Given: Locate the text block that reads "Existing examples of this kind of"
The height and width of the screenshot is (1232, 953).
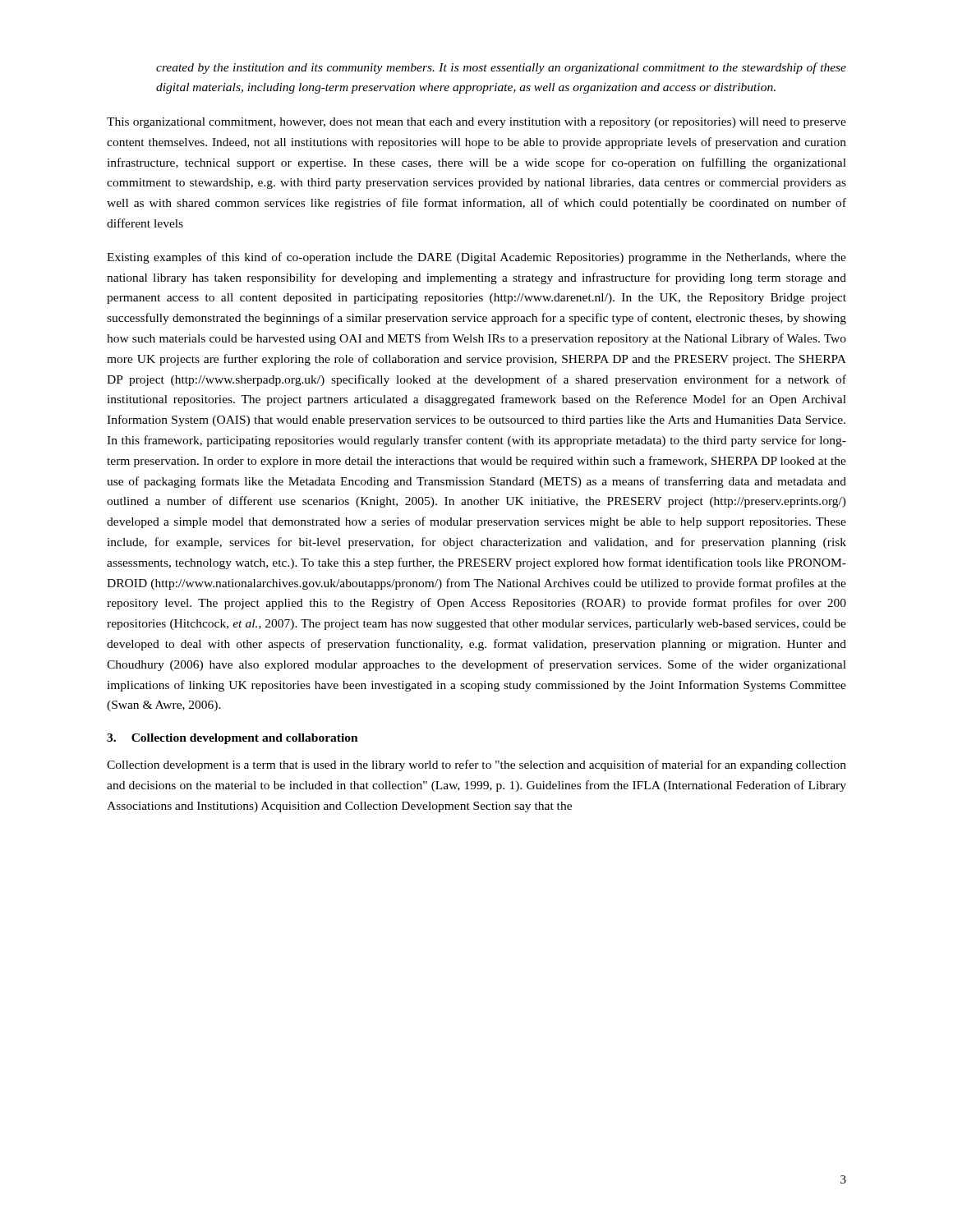Looking at the screenshot, I should click(476, 481).
